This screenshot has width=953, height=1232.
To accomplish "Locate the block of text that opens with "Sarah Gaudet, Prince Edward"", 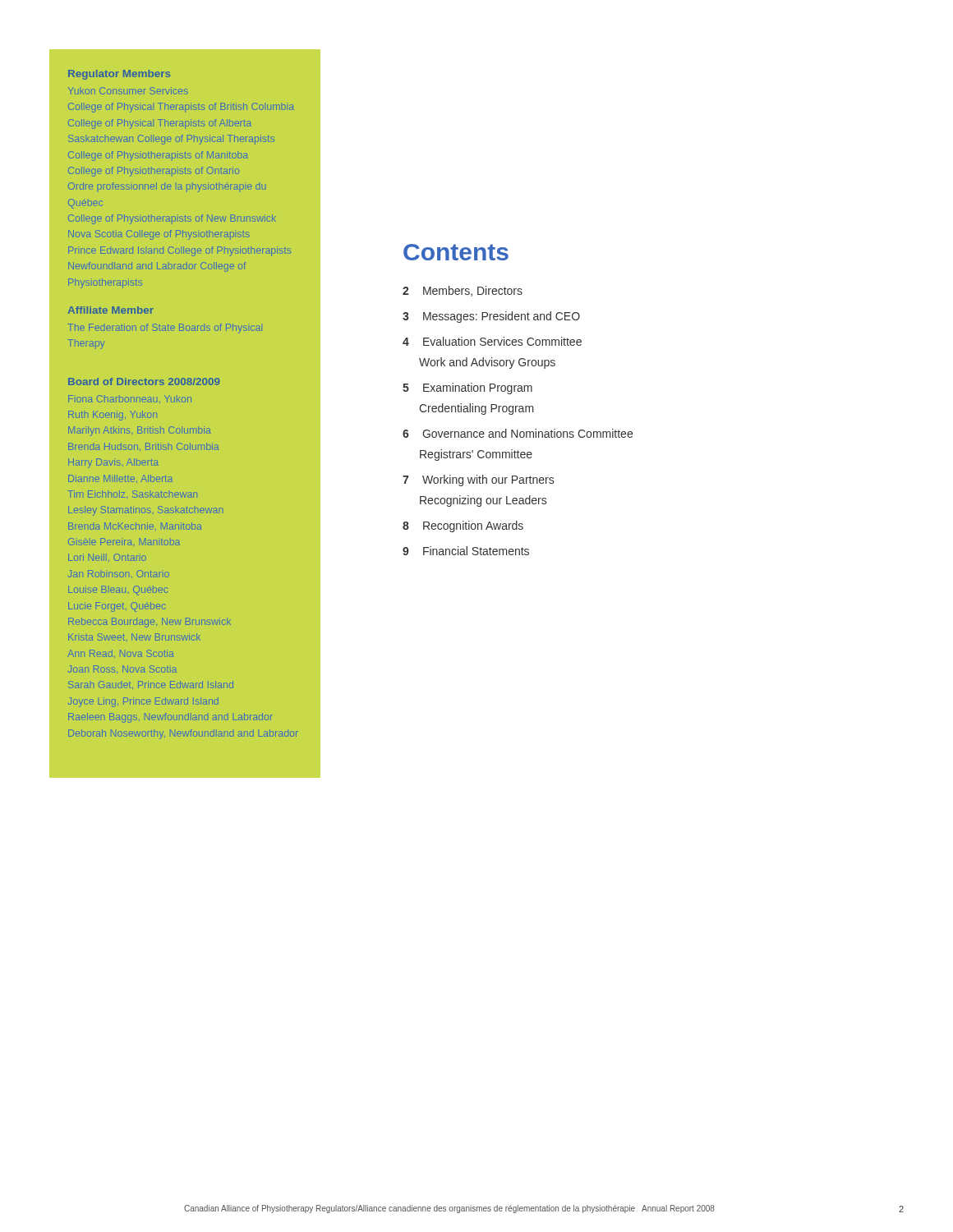I will [151, 685].
